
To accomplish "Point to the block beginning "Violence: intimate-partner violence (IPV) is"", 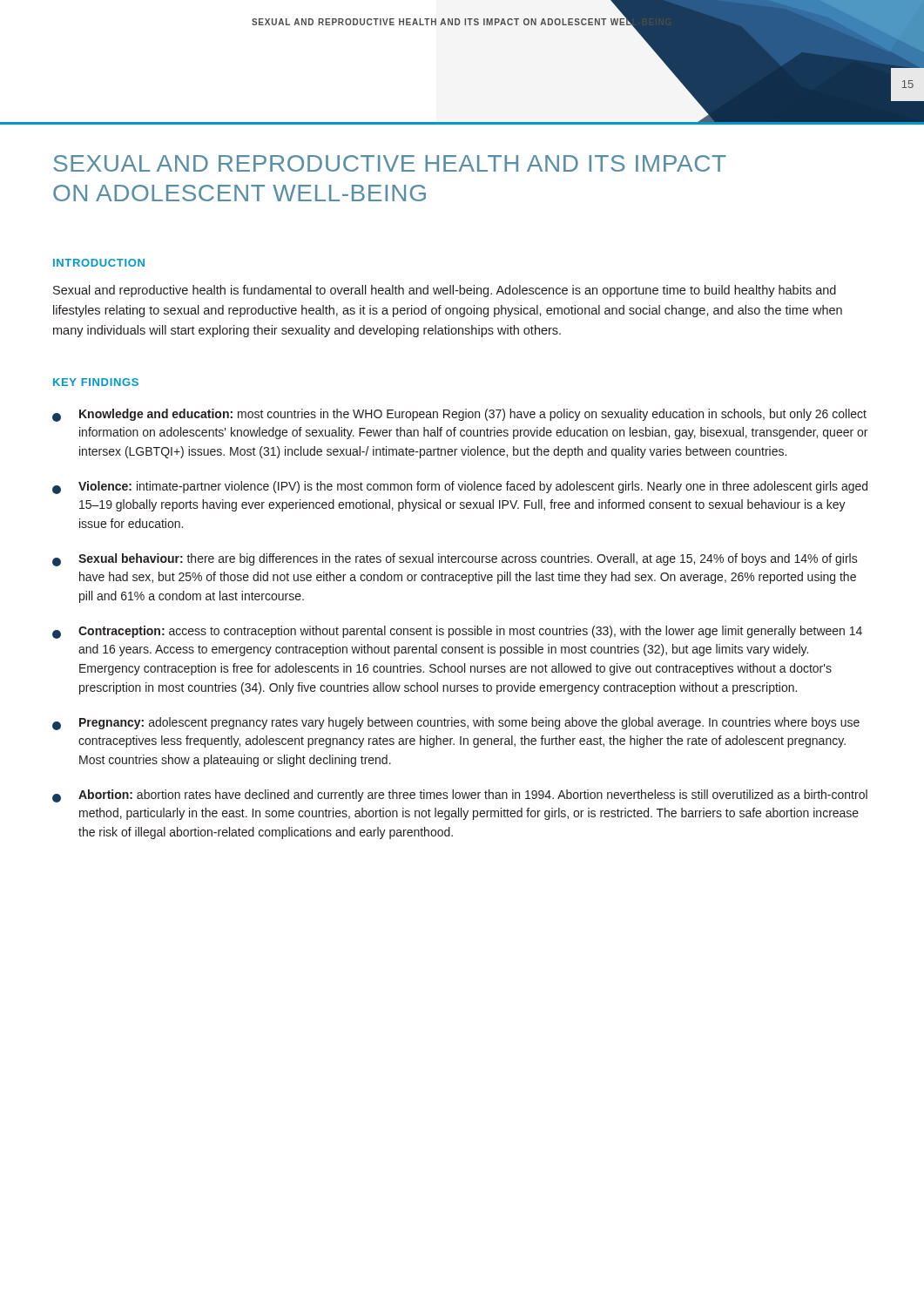I will coord(462,506).
